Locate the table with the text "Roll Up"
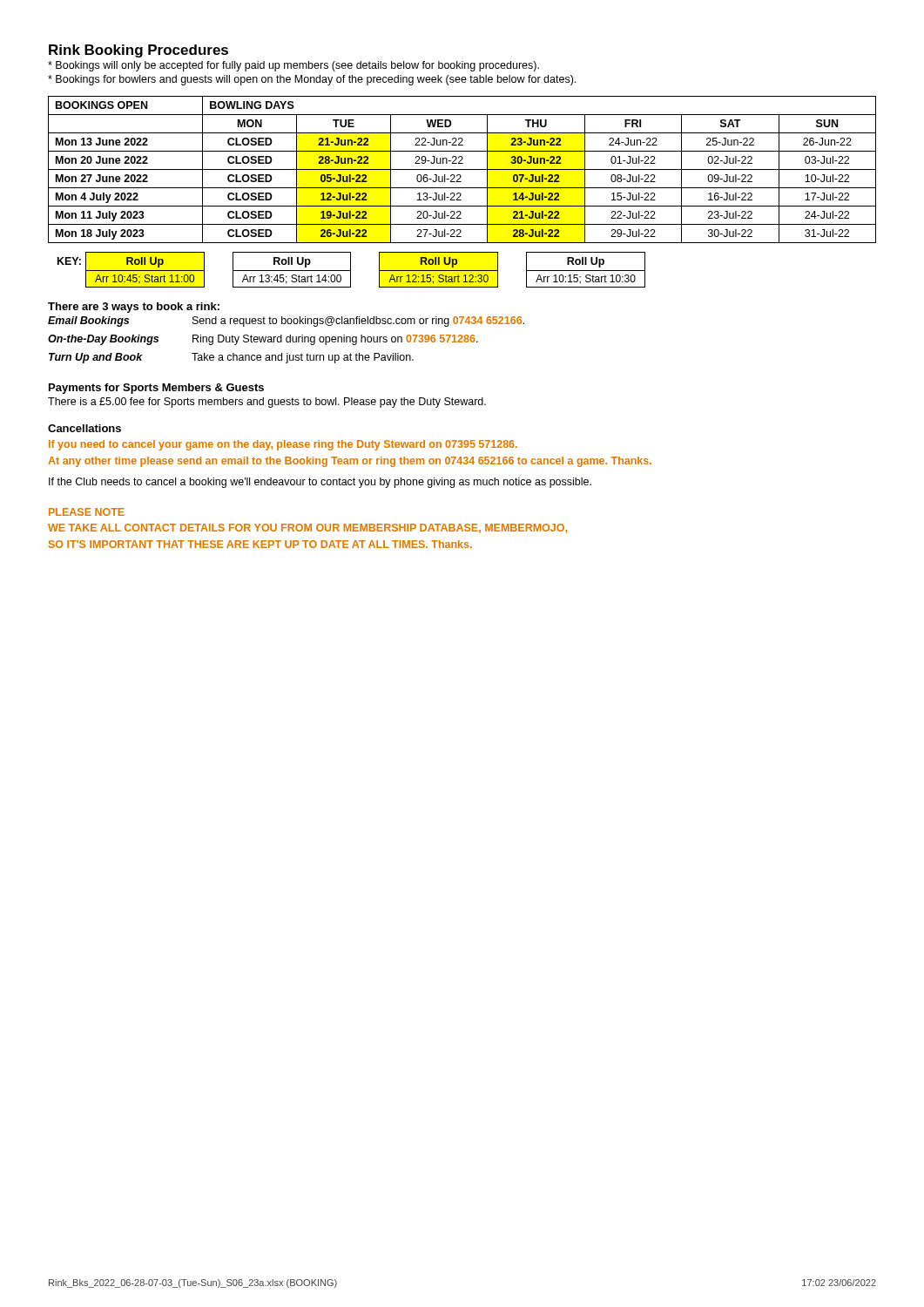The width and height of the screenshot is (924, 1307). pos(462,270)
